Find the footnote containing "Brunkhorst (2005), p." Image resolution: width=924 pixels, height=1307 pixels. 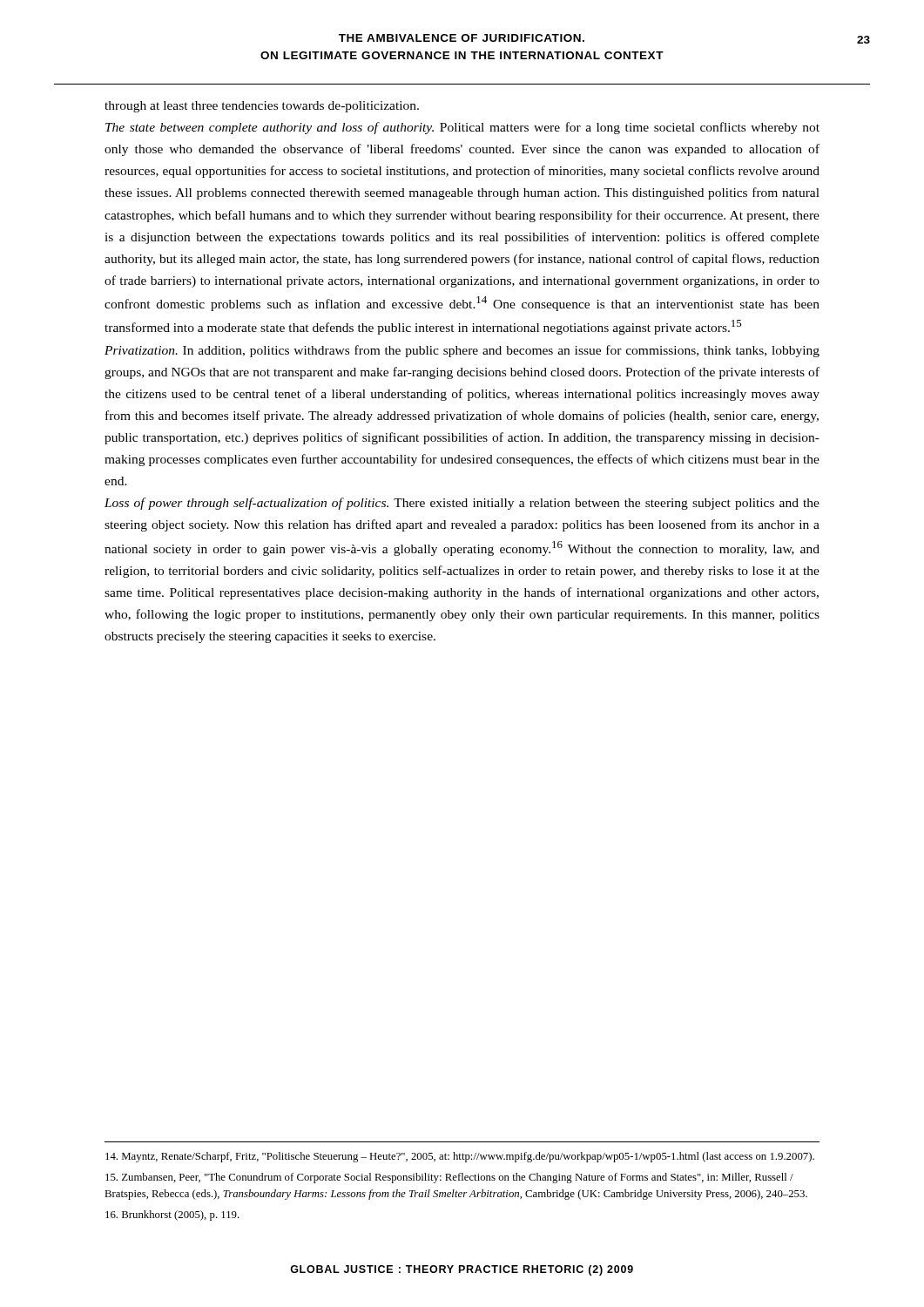click(x=172, y=1215)
